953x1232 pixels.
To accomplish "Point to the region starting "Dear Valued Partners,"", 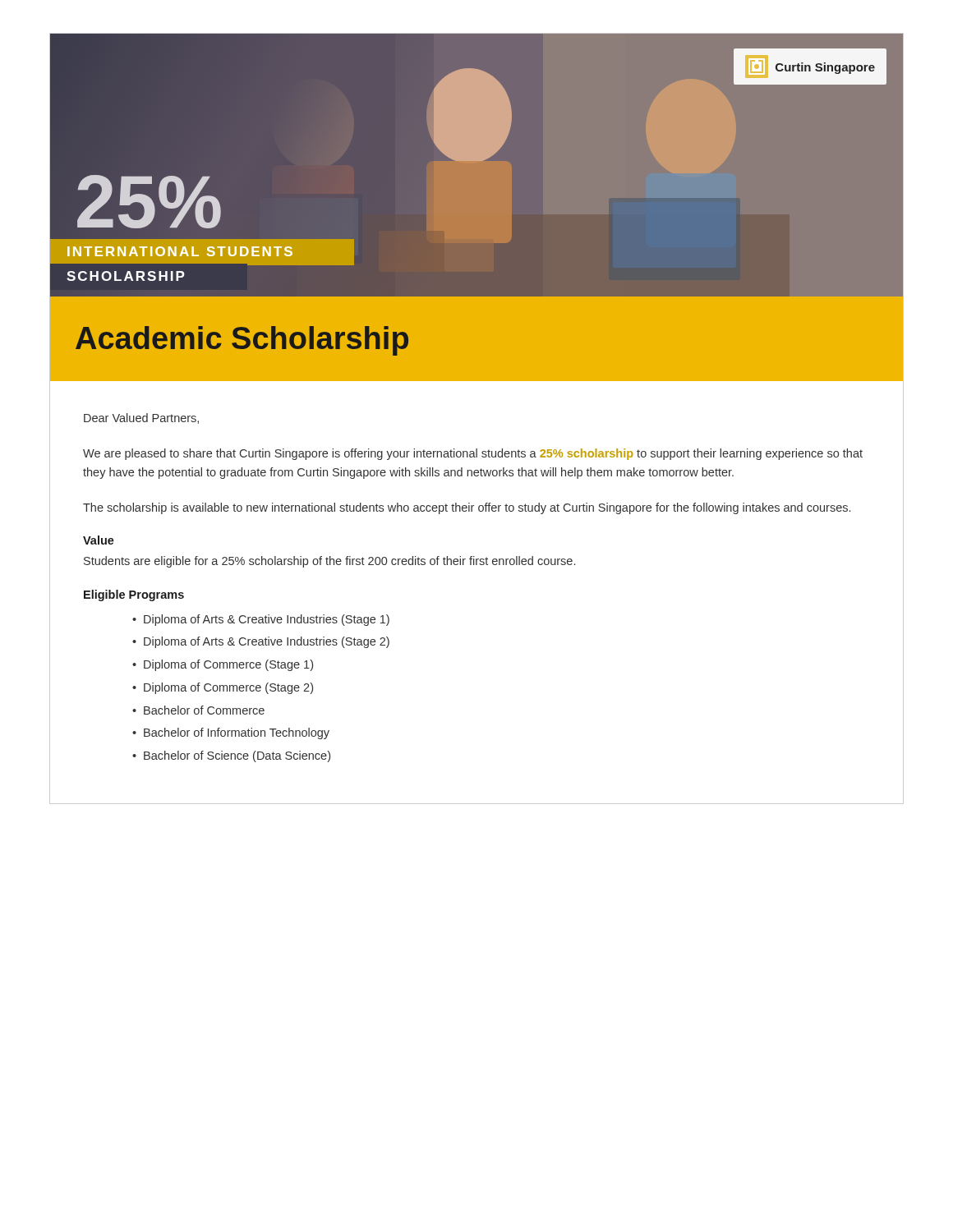I will [x=141, y=418].
